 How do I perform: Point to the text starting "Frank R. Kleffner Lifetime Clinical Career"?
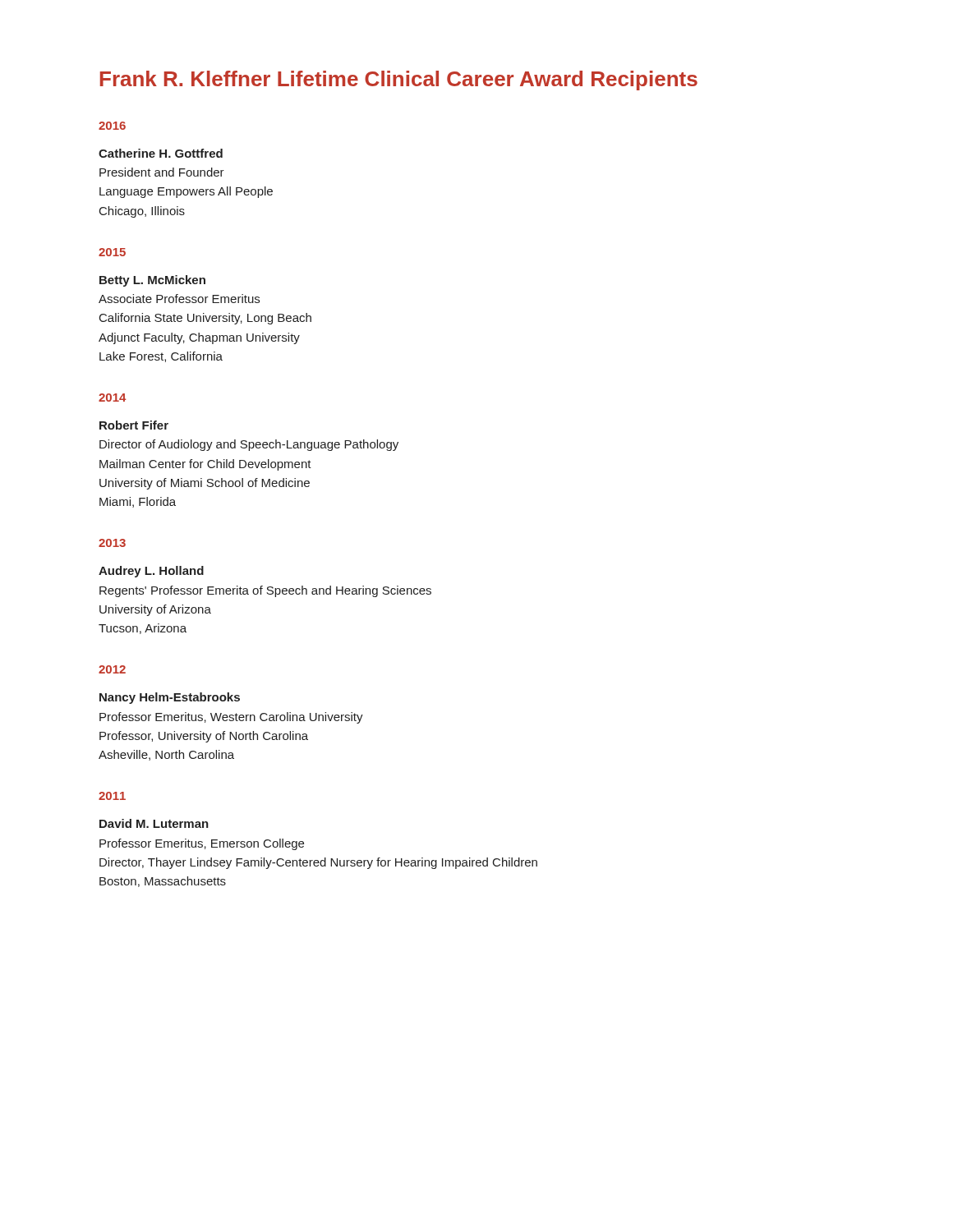coord(398,79)
